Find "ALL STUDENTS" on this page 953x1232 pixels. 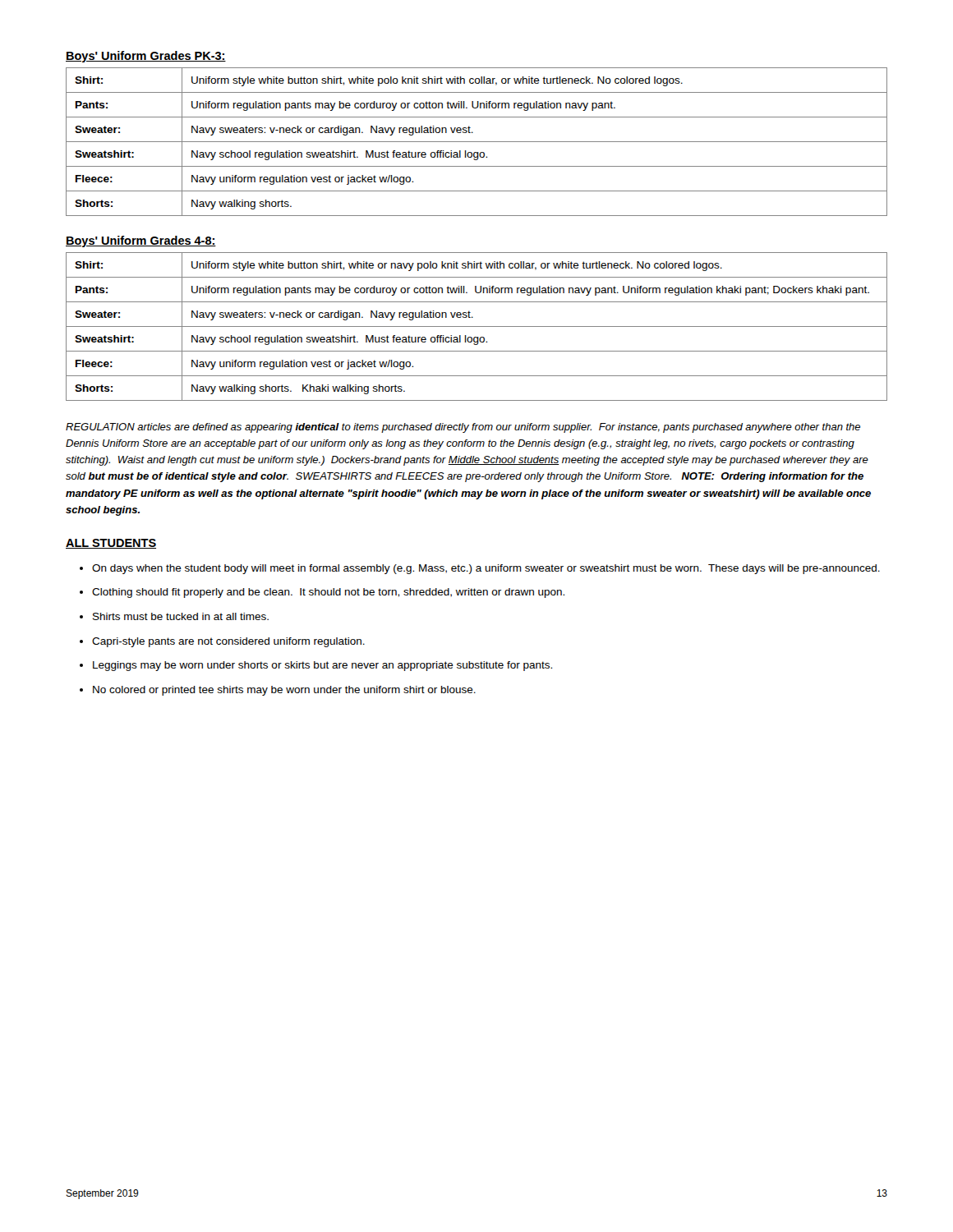pos(111,543)
